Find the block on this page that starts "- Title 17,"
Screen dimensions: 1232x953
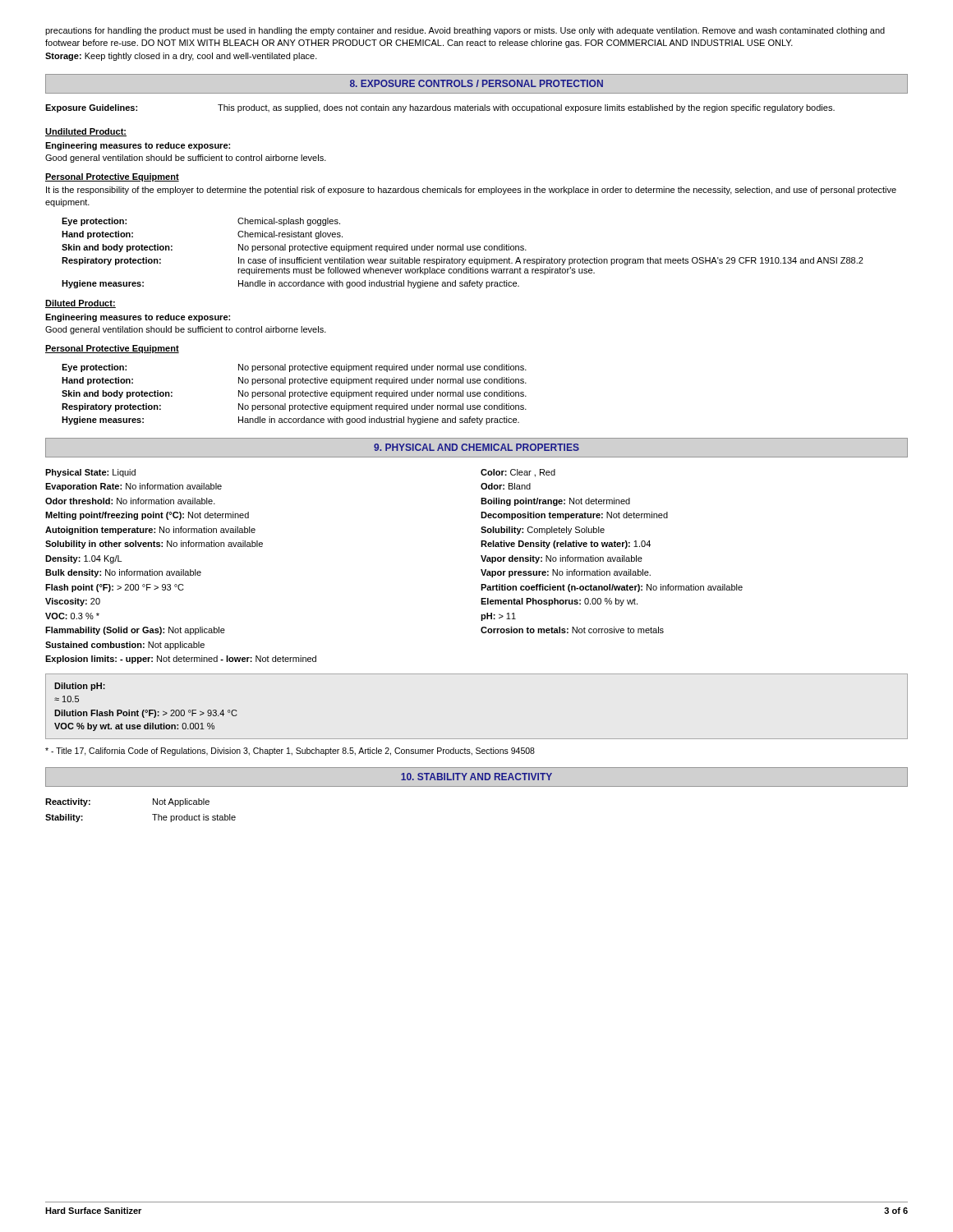coord(290,750)
